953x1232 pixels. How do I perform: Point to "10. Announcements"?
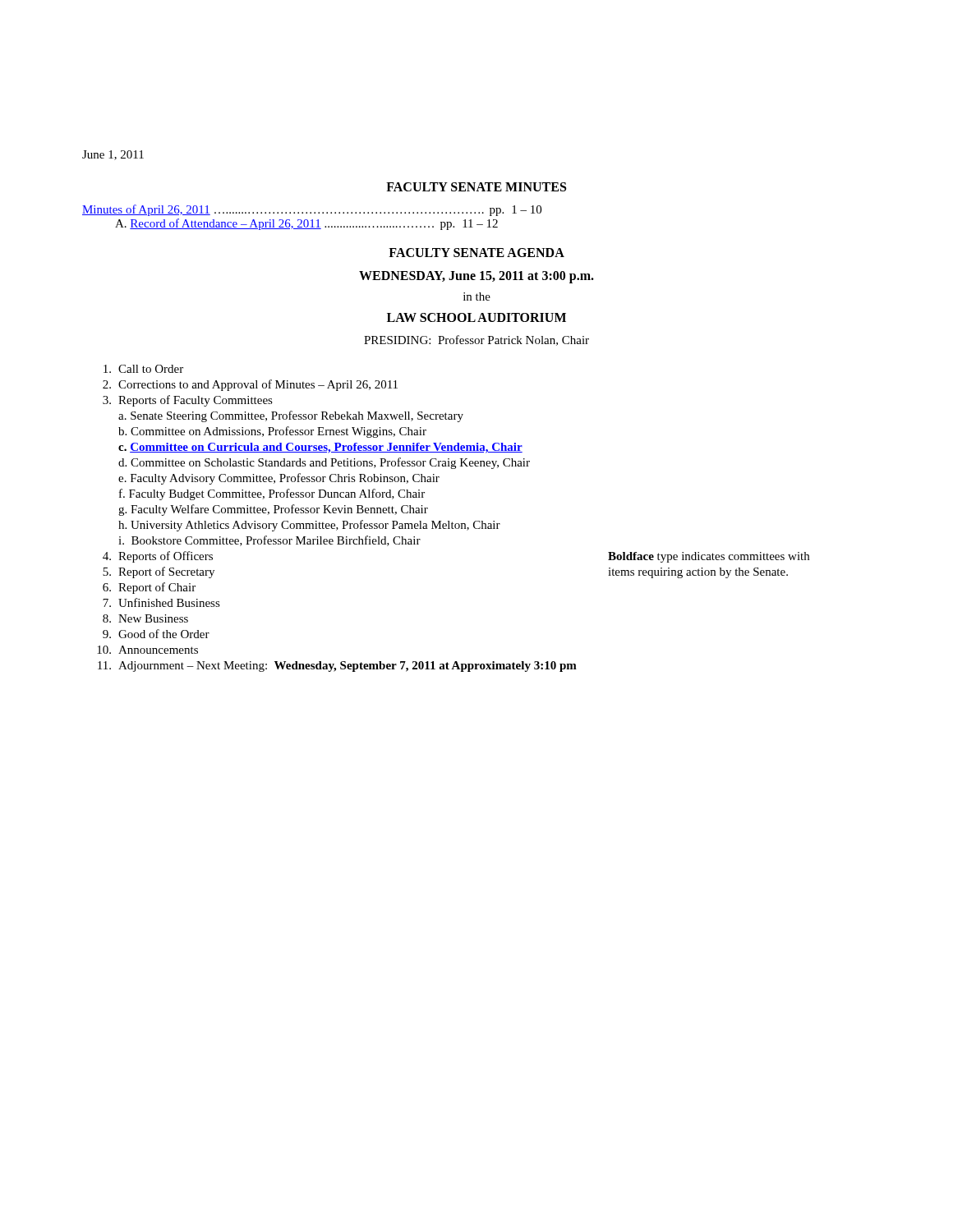click(147, 650)
